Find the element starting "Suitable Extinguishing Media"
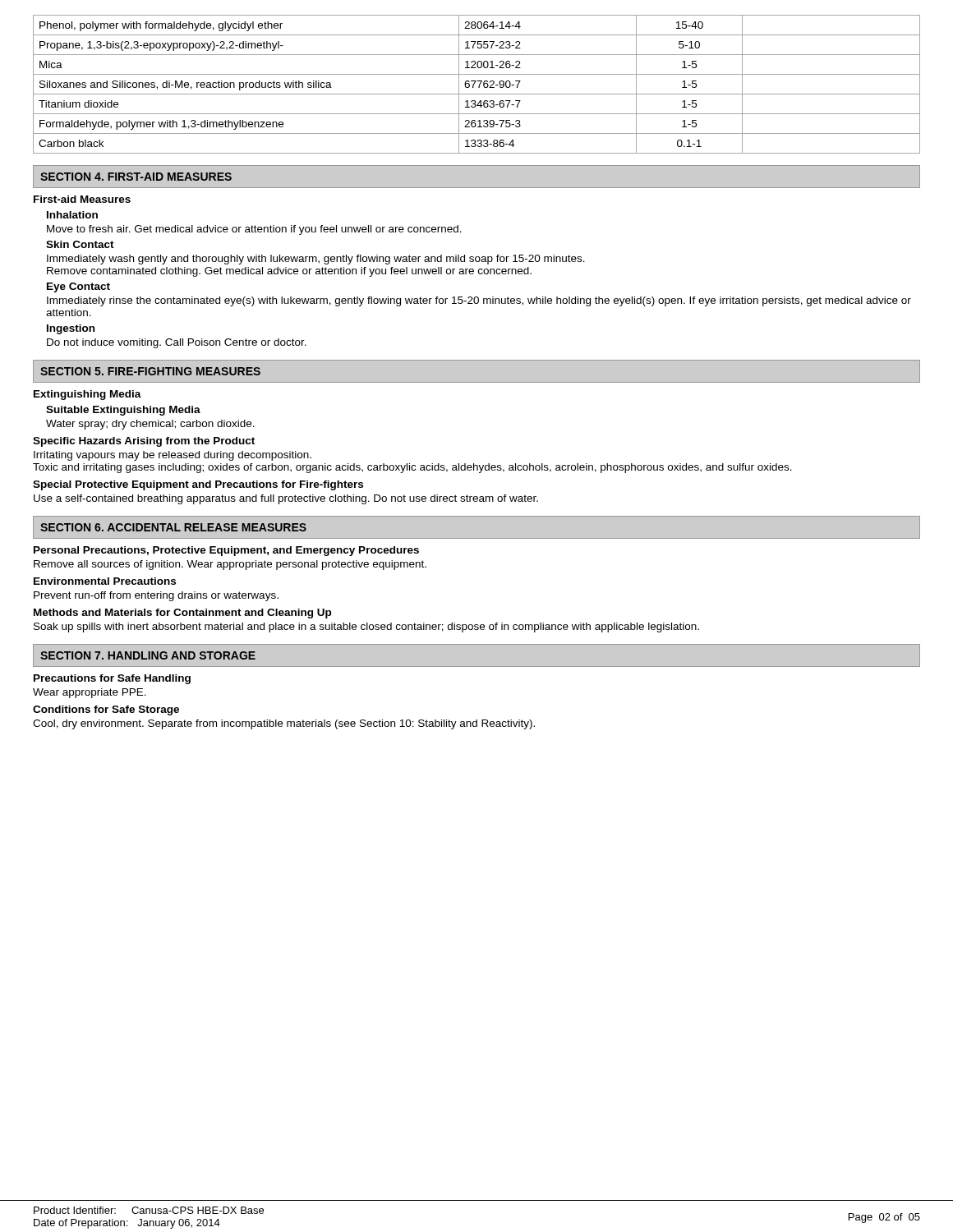953x1232 pixels. coord(123,409)
